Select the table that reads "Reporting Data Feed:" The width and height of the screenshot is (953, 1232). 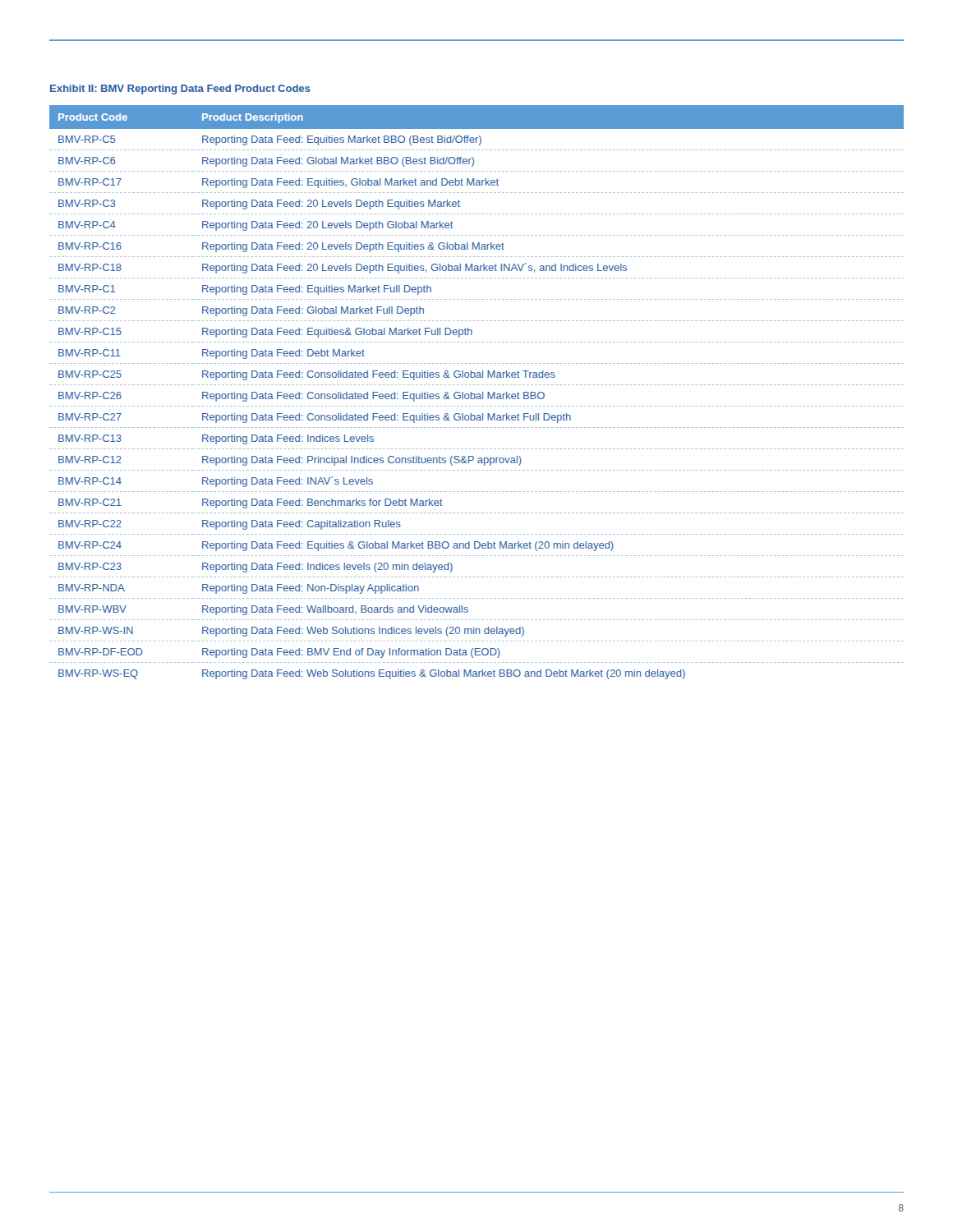pos(476,394)
